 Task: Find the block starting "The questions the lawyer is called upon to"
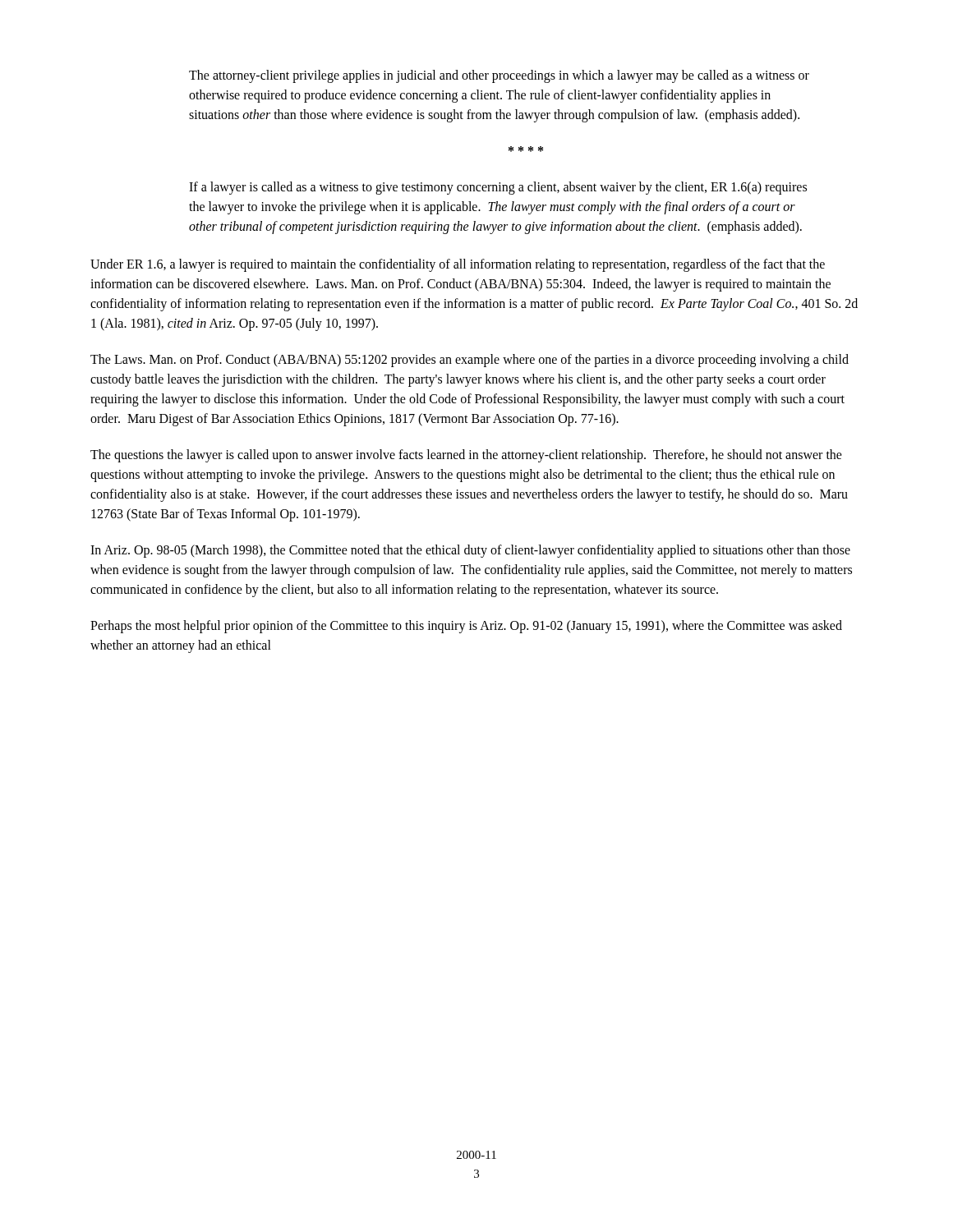[x=476, y=485]
